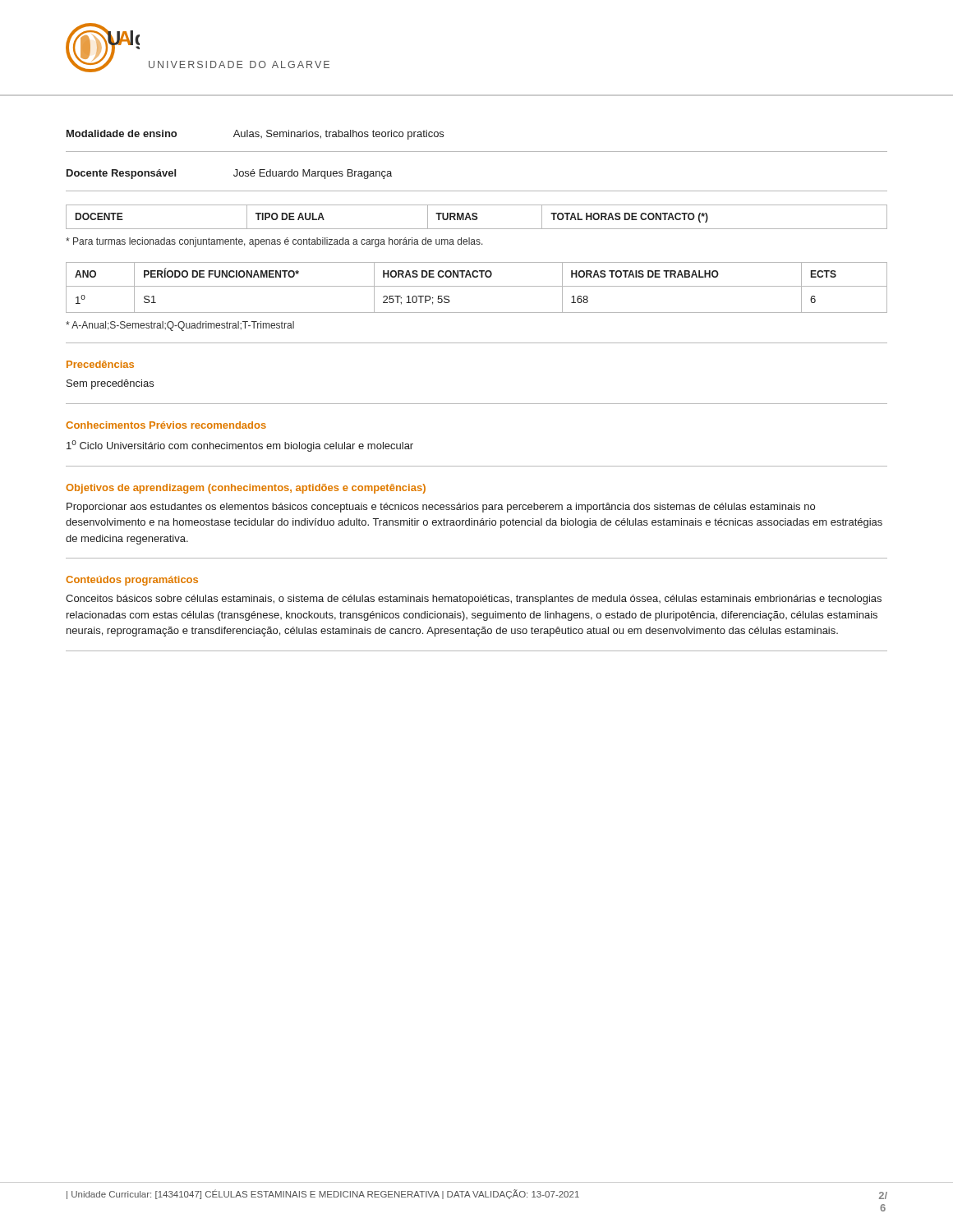The image size is (953, 1232).
Task: Select the table that reads "HORAS TOTAIS DE TRABALHO"
Action: 476,288
